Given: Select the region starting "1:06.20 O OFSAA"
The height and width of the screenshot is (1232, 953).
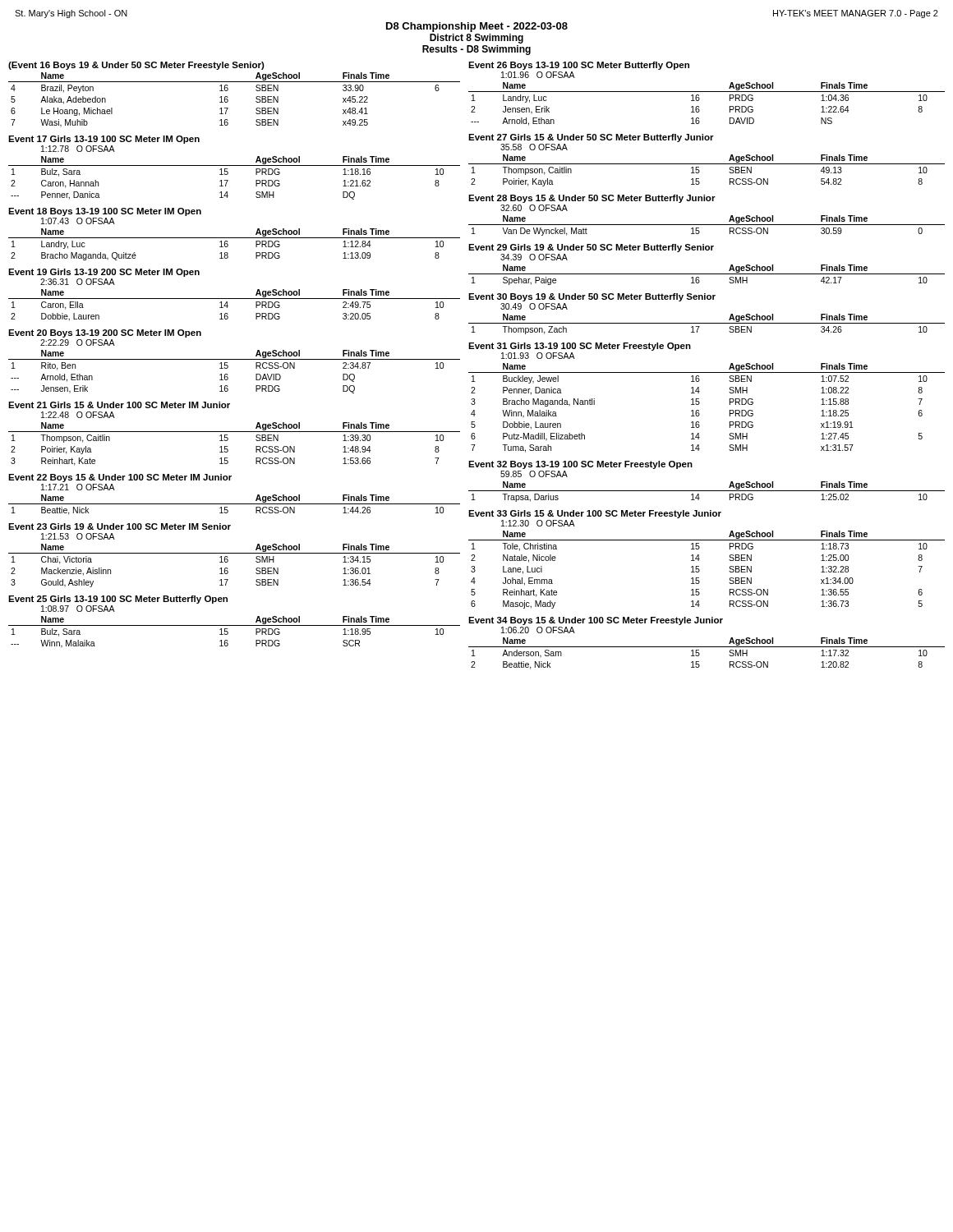Looking at the screenshot, I should tap(523, 630).
